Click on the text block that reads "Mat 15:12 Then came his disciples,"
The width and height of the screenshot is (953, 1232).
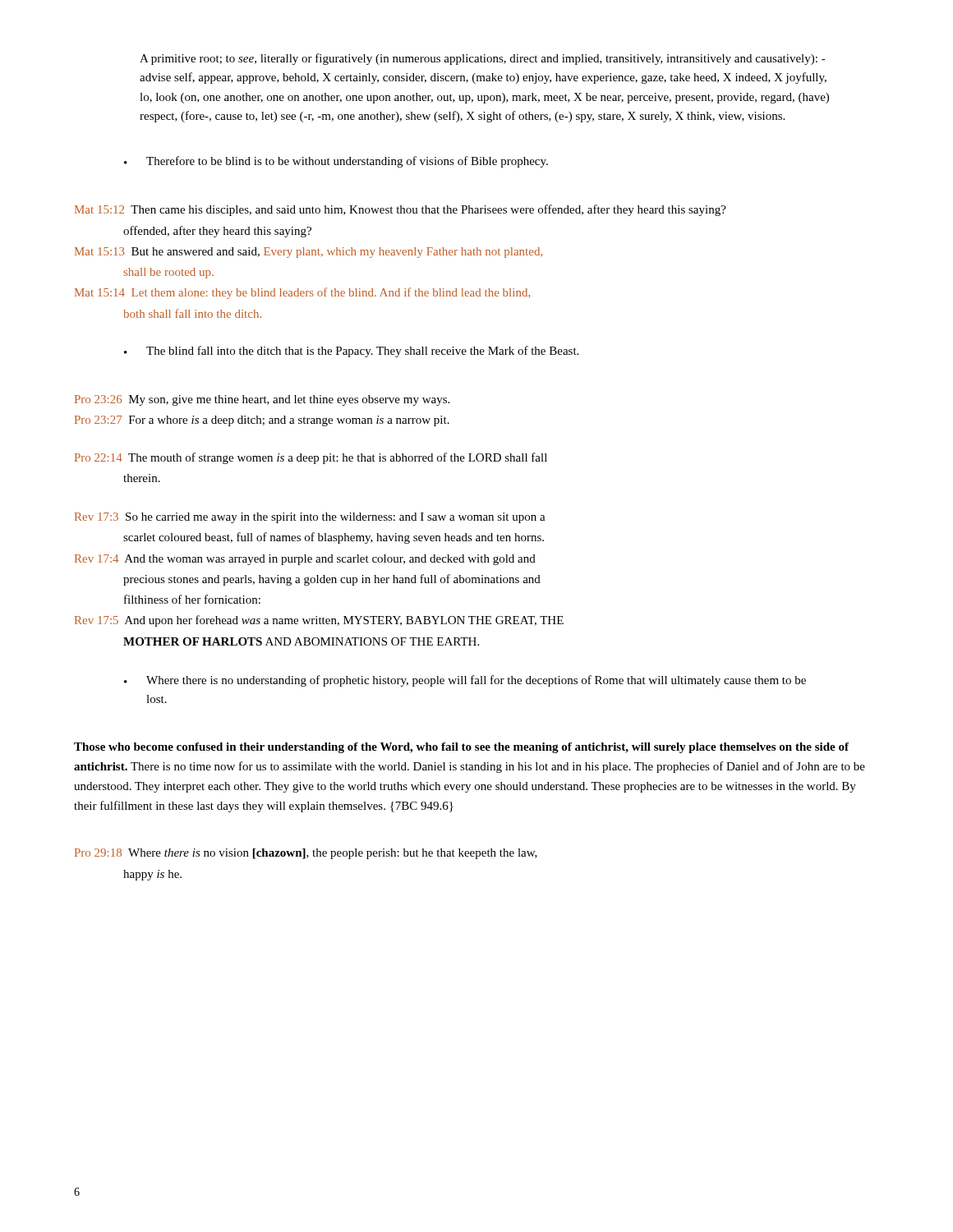[x=400, y=210]
